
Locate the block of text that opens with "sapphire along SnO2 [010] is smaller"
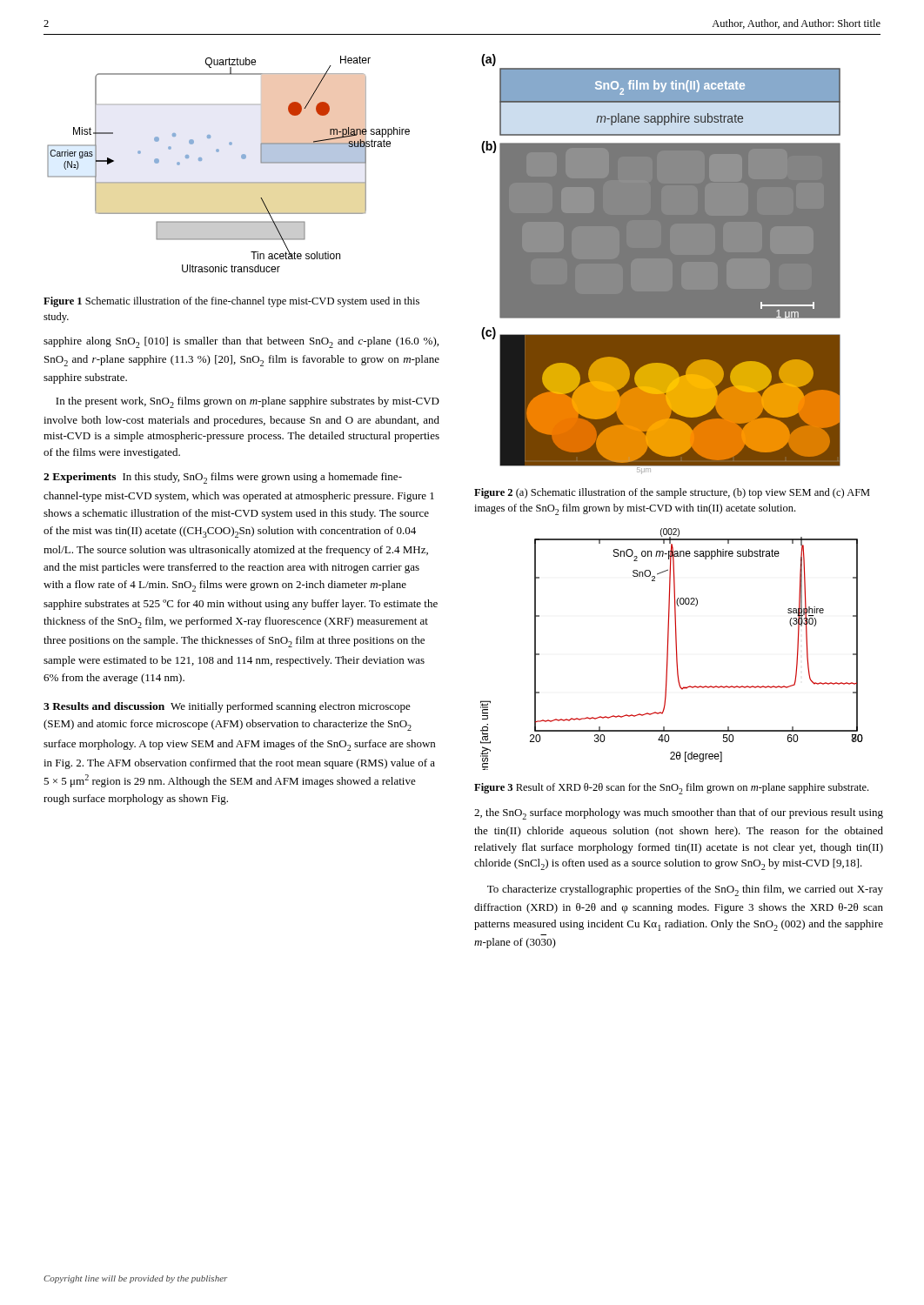tap(241, 359)
